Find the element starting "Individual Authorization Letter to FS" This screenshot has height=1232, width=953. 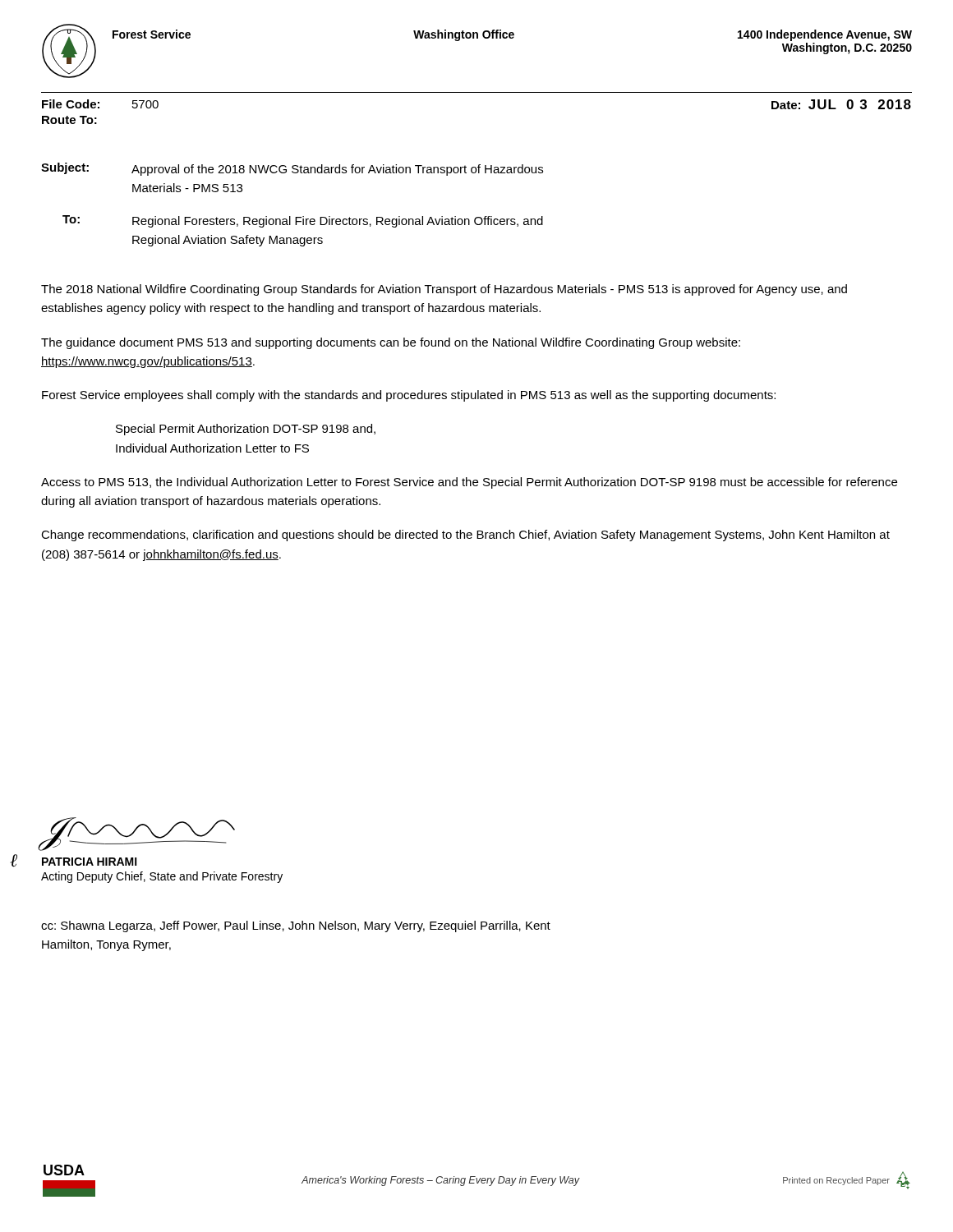point(212,448)
